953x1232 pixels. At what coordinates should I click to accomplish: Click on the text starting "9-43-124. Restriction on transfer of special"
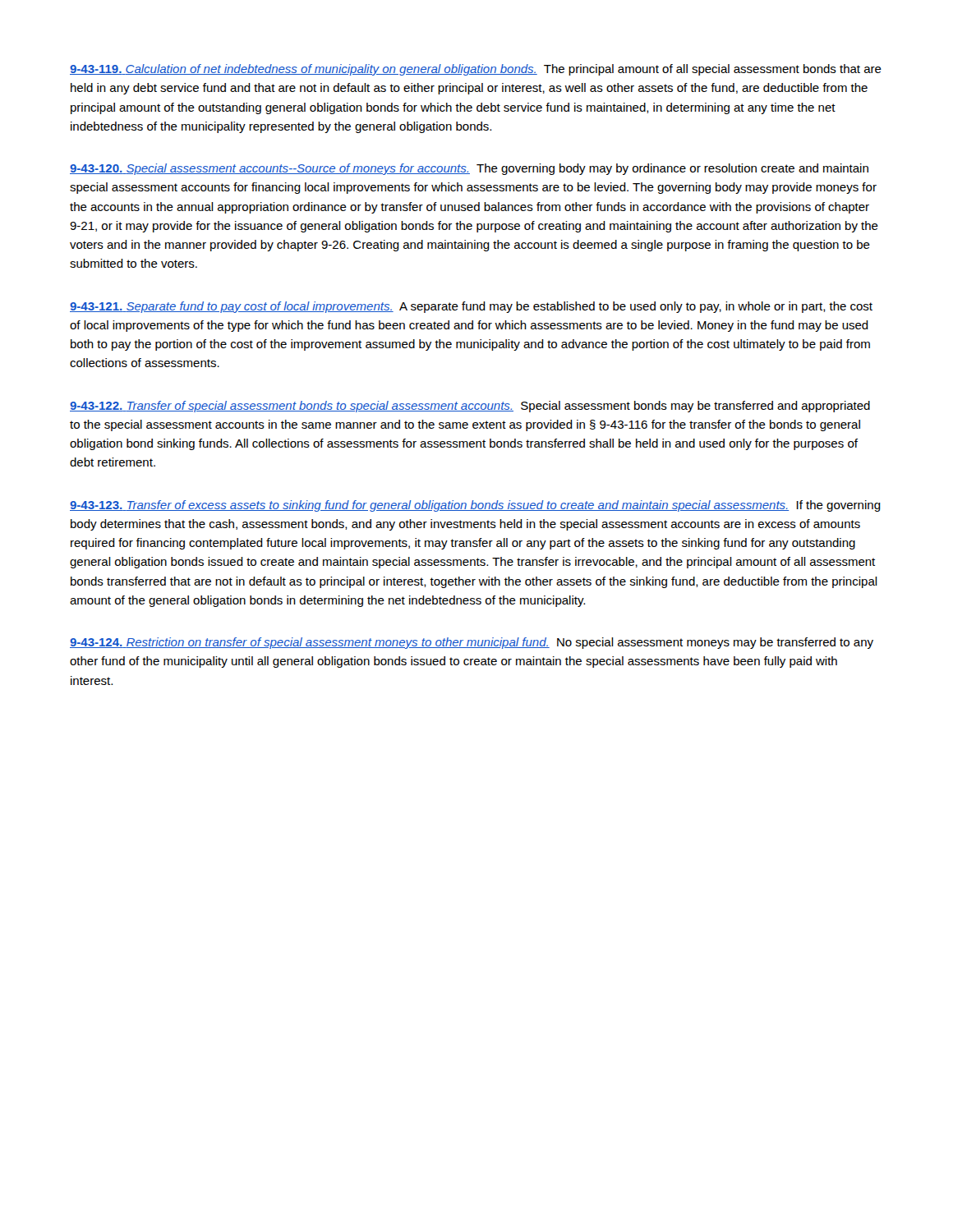[x=476, y=661]
